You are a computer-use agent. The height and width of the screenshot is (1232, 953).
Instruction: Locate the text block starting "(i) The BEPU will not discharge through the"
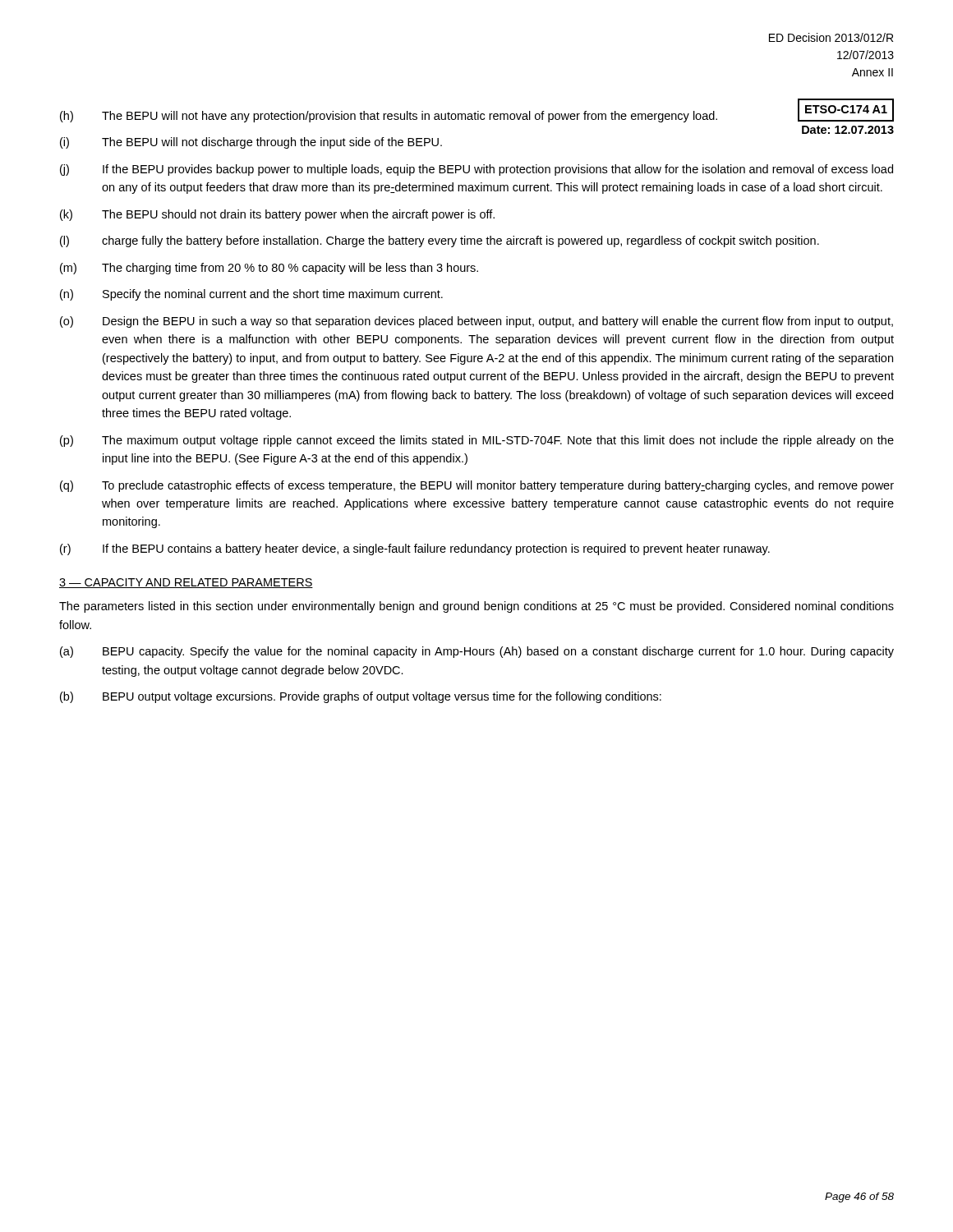[x=251, y=143]
